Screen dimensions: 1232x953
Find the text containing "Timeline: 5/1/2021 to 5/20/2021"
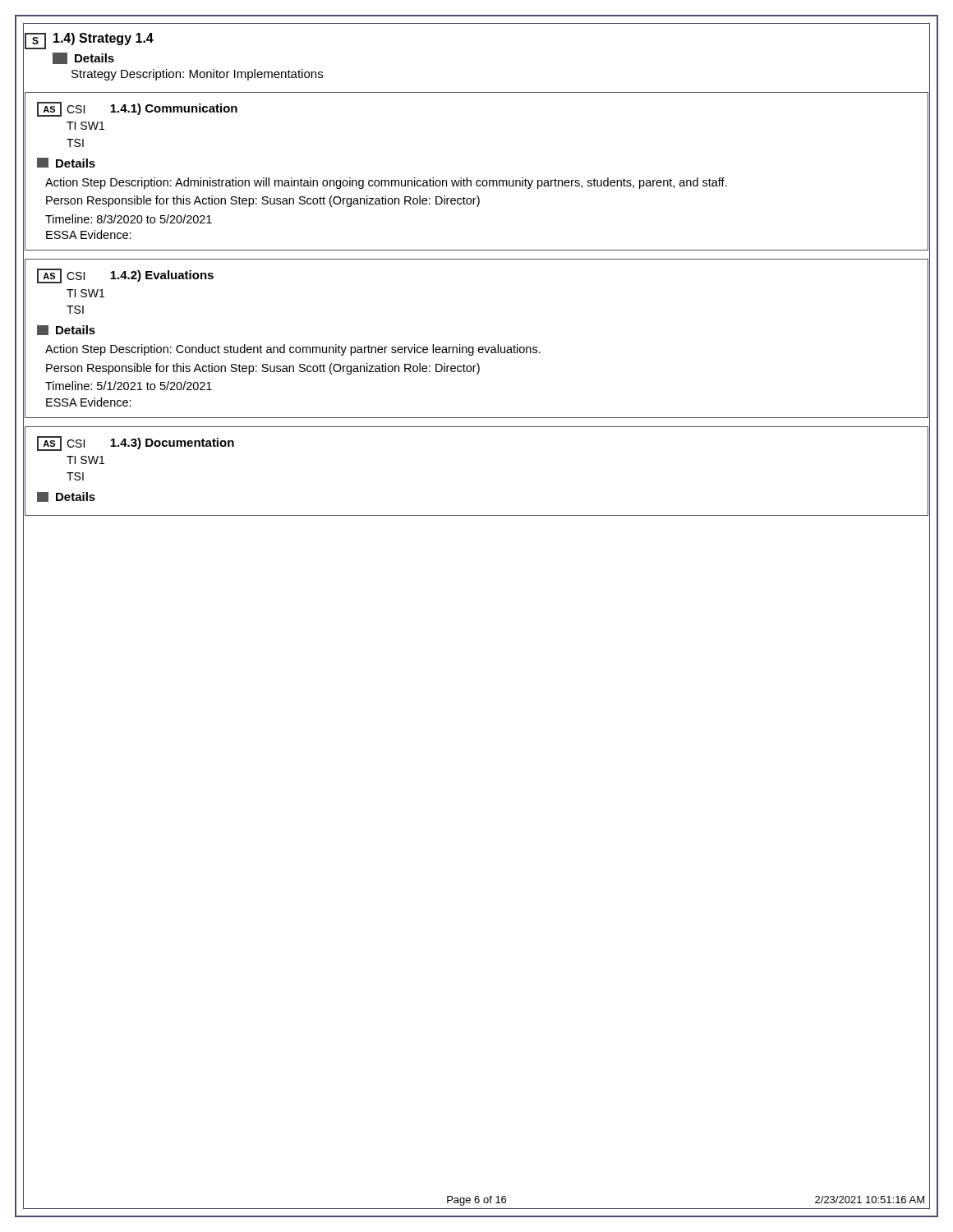pos(129,386)
